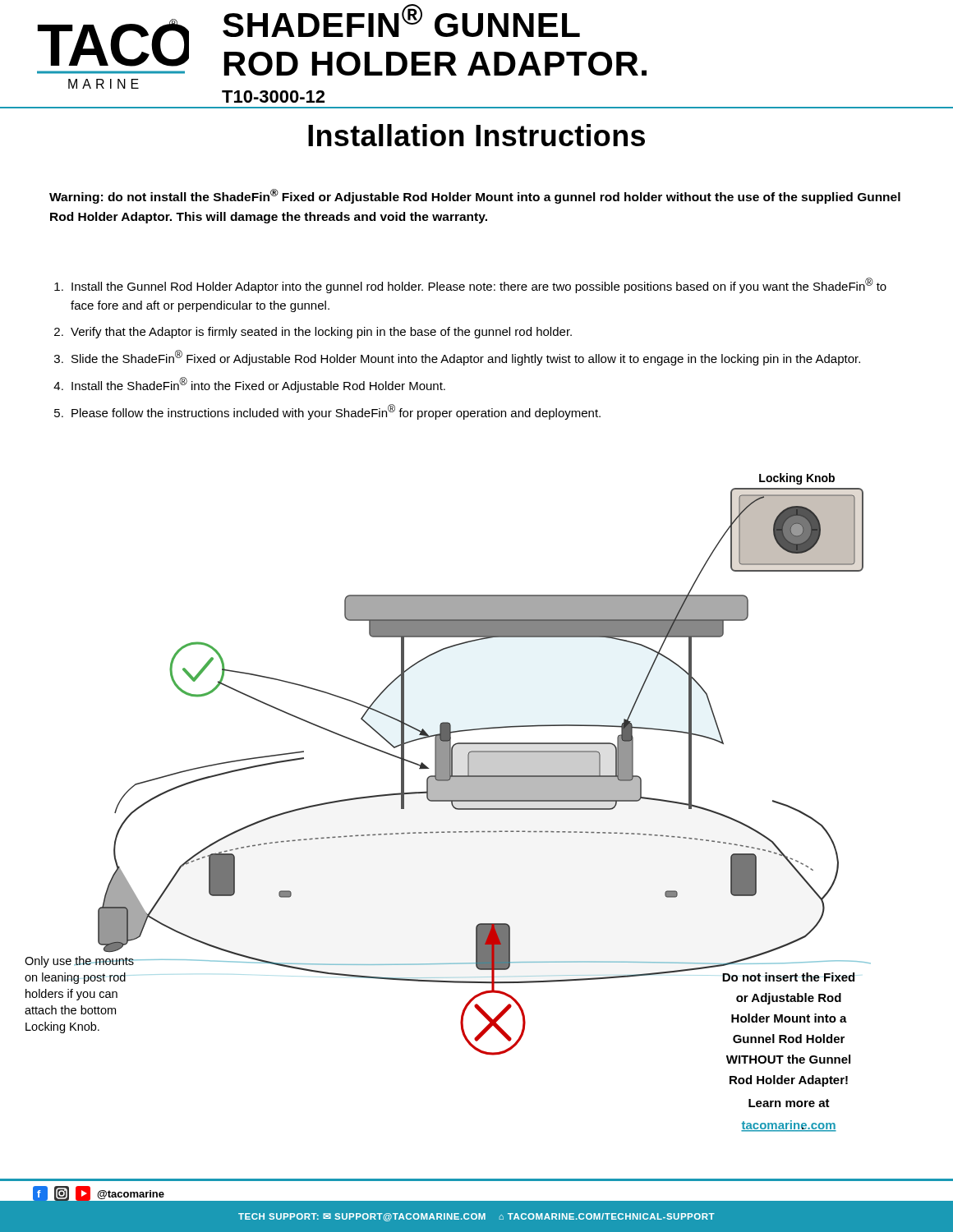Locate the region starting "Slide the ShadeFin® Fixed or Adjustable"
The height and width of the screenshot is (1232, 953).
coord(466,357)
